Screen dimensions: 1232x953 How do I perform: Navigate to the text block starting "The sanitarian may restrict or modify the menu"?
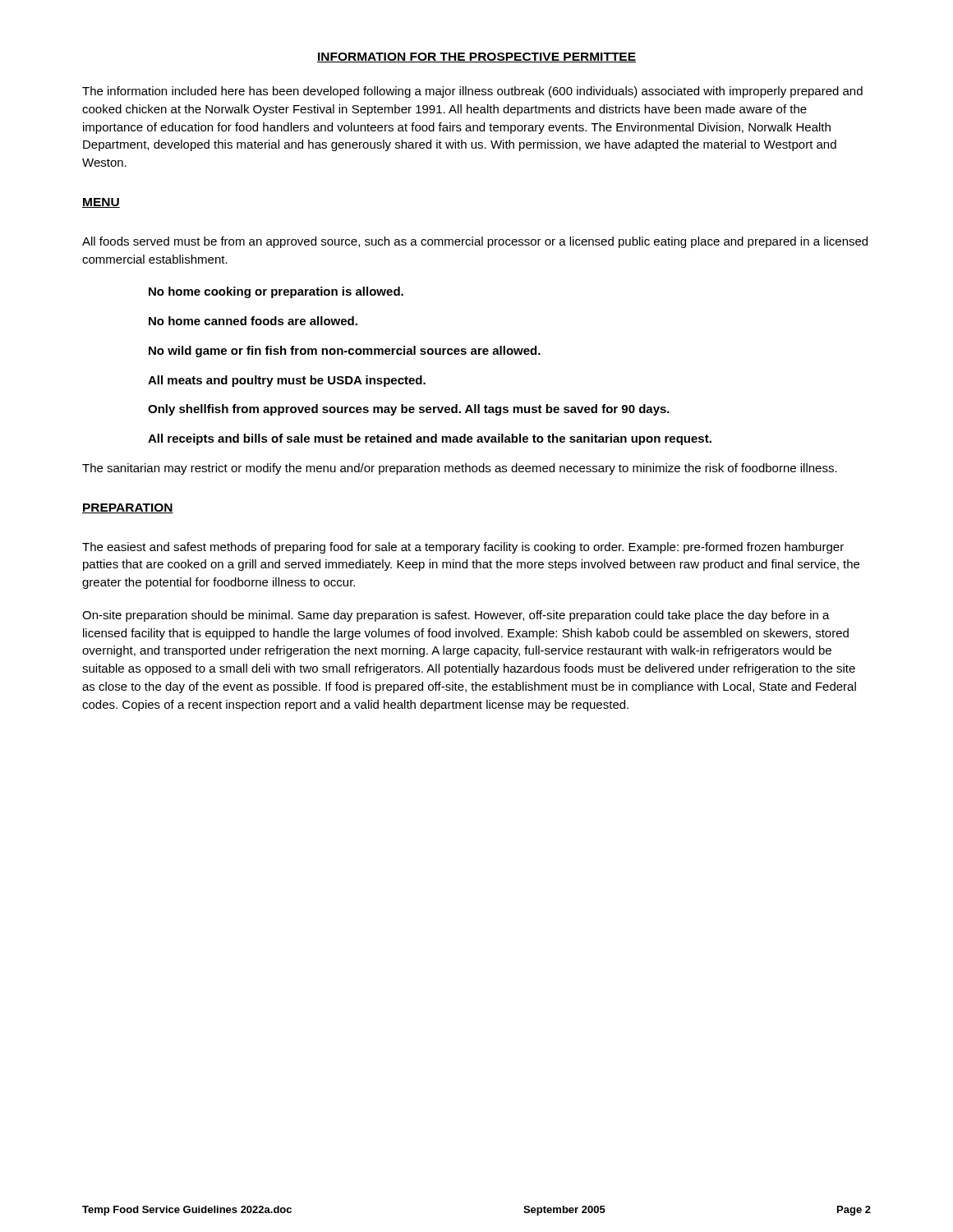(x=460, y=468)
